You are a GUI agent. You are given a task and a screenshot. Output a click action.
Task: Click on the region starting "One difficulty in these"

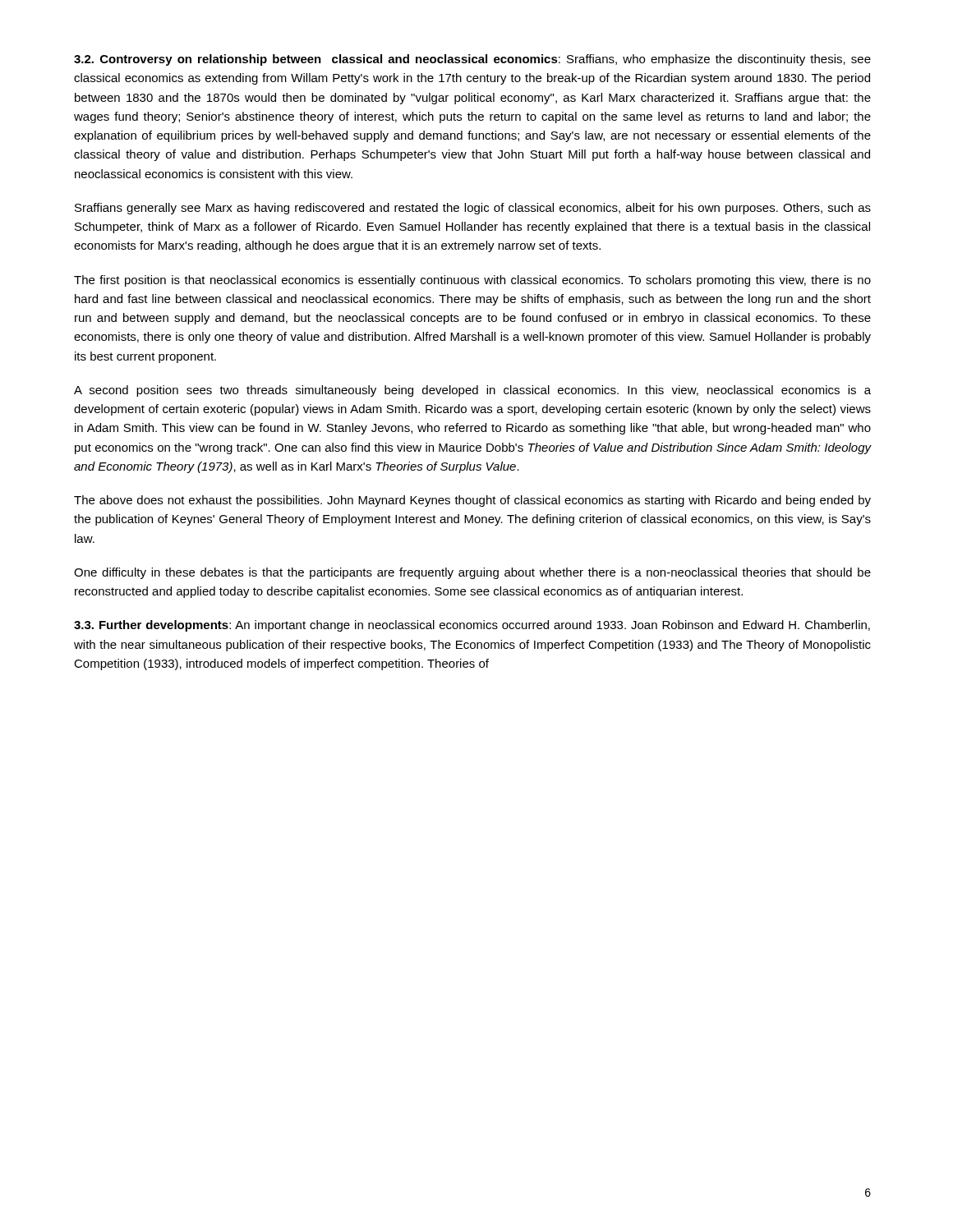point(472,581)
